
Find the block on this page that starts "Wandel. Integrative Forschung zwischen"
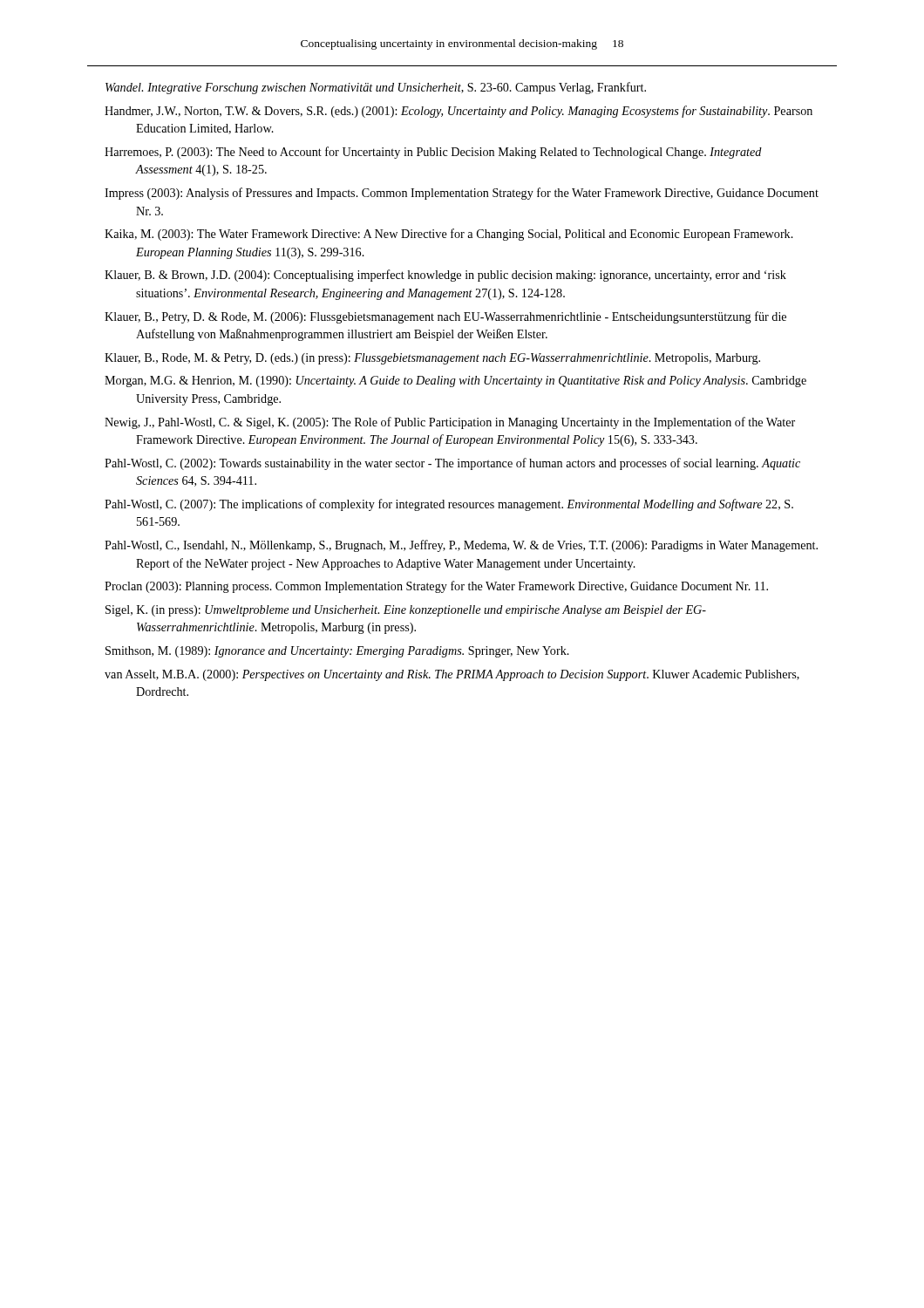376,87
